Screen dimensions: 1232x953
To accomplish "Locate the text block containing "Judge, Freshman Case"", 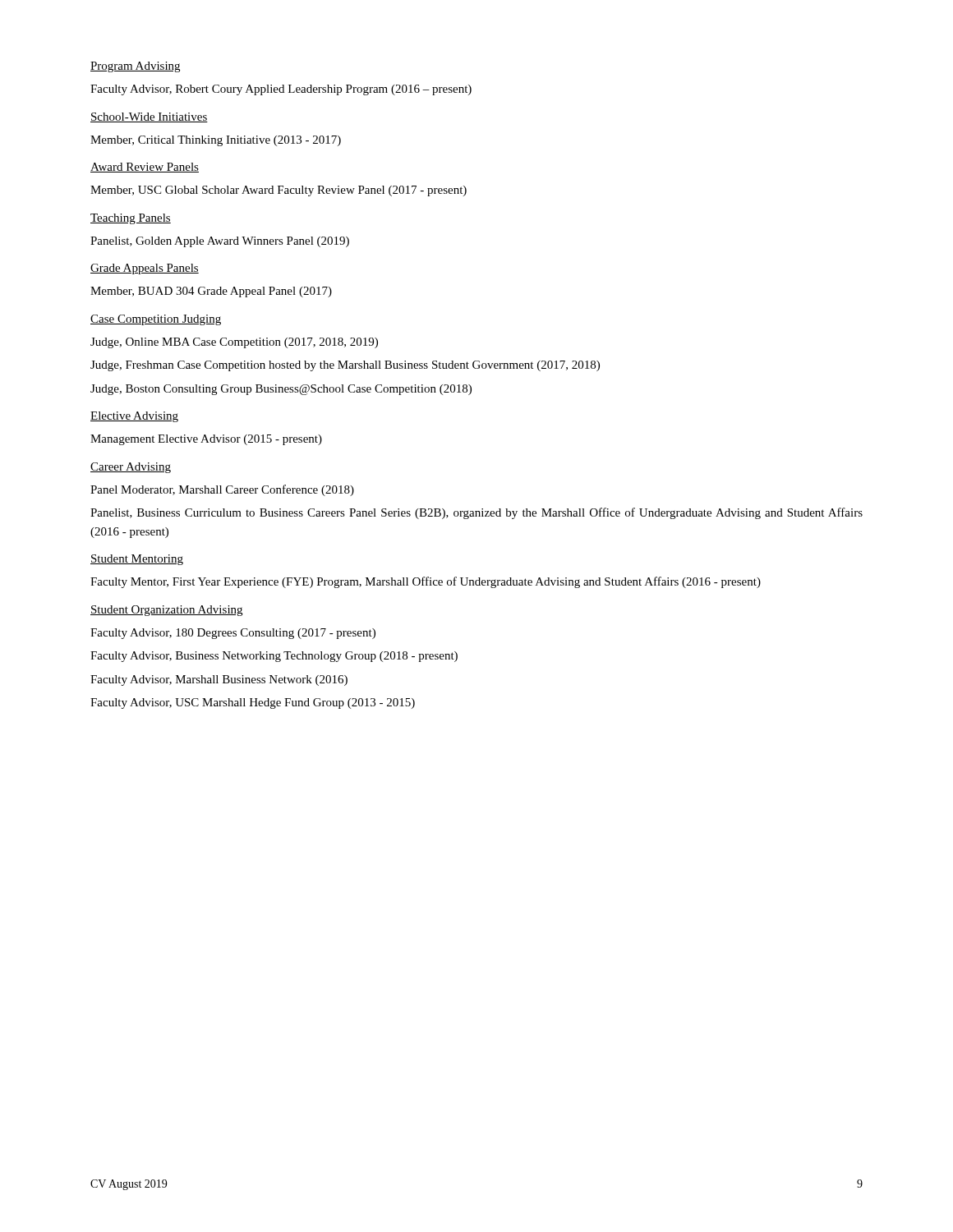I will coord(345,365).
